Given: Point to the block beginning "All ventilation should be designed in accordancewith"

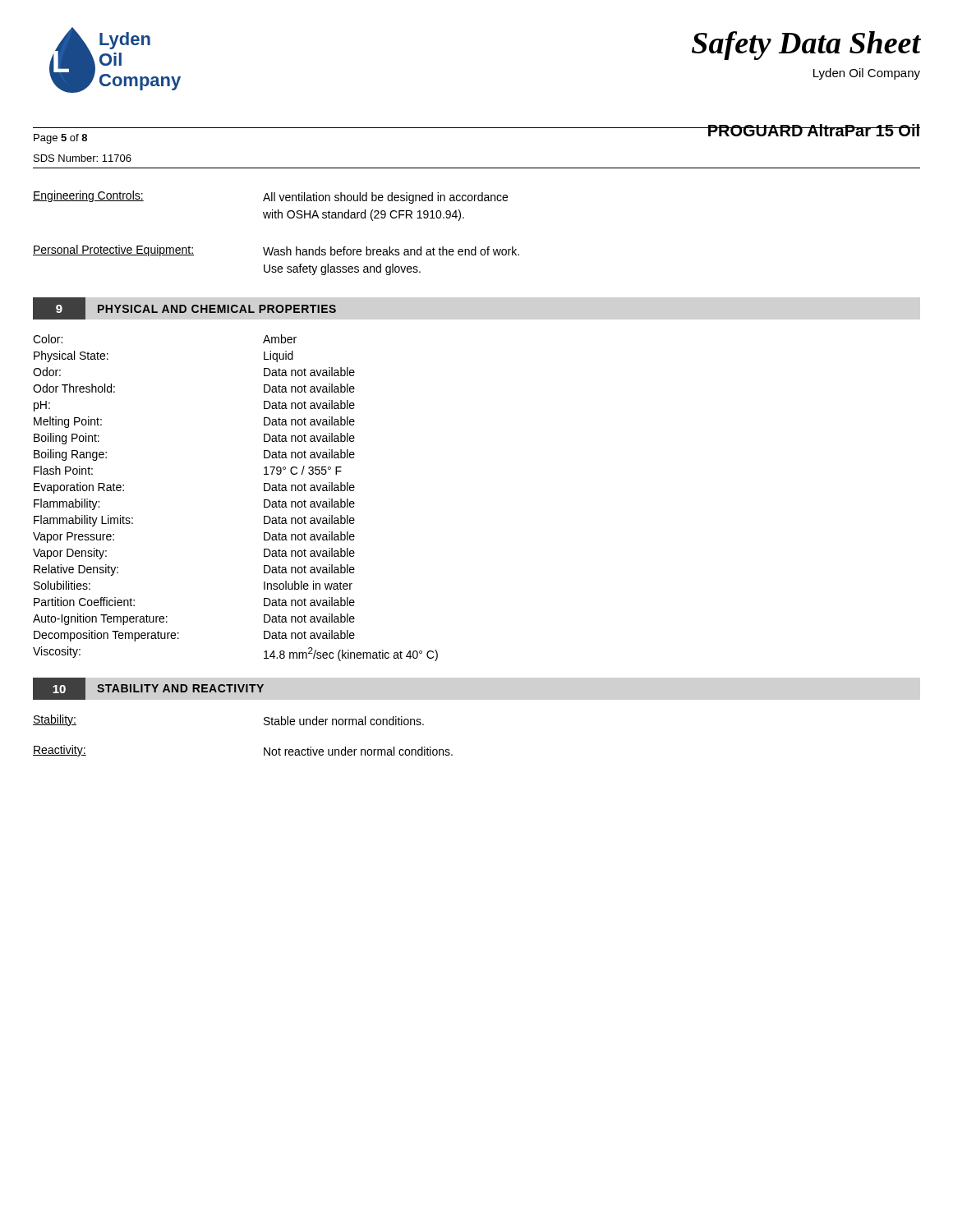Looking at the screenshot, I should [x=386, y=206].
